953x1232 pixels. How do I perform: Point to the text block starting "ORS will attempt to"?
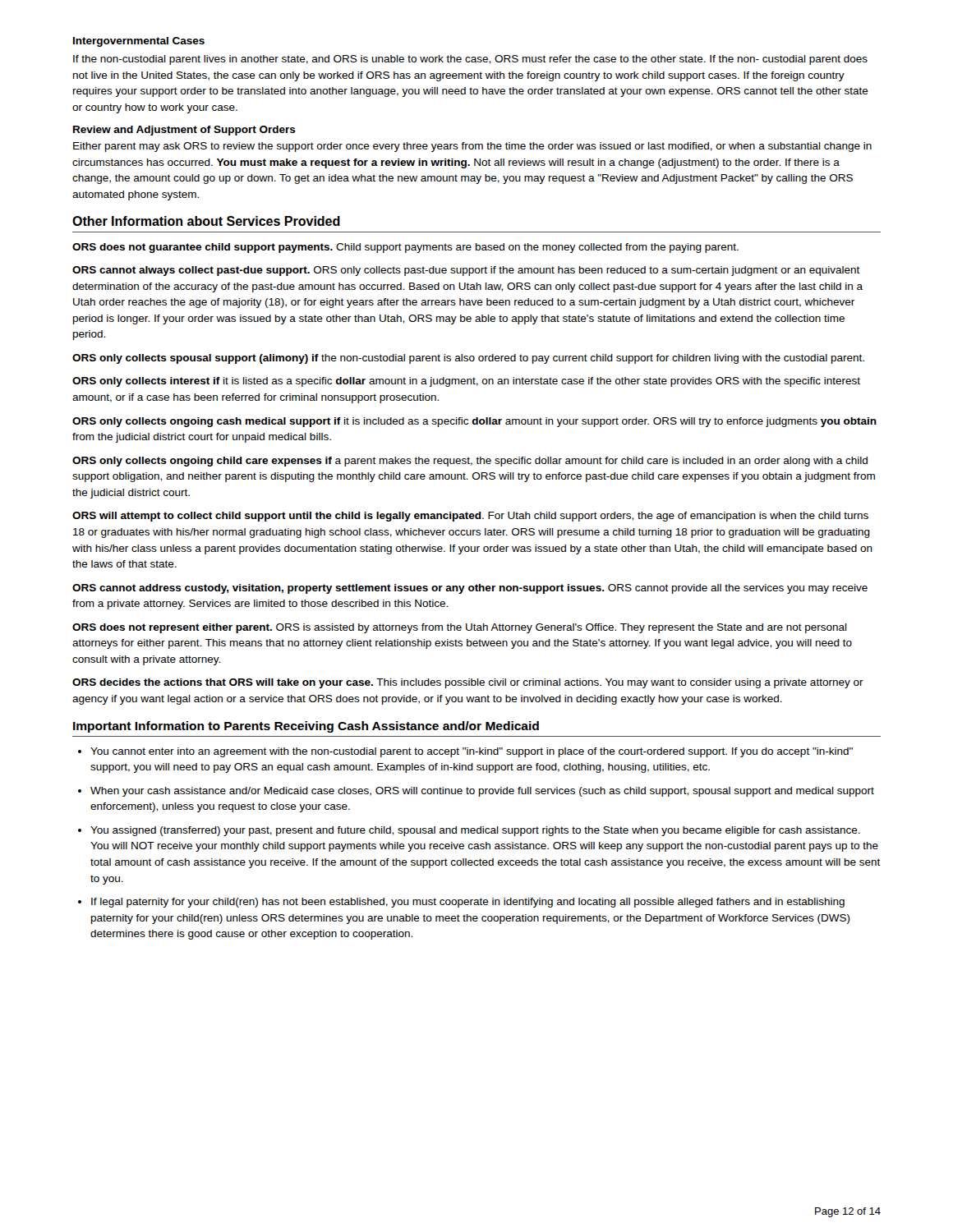tap(476, 540)
